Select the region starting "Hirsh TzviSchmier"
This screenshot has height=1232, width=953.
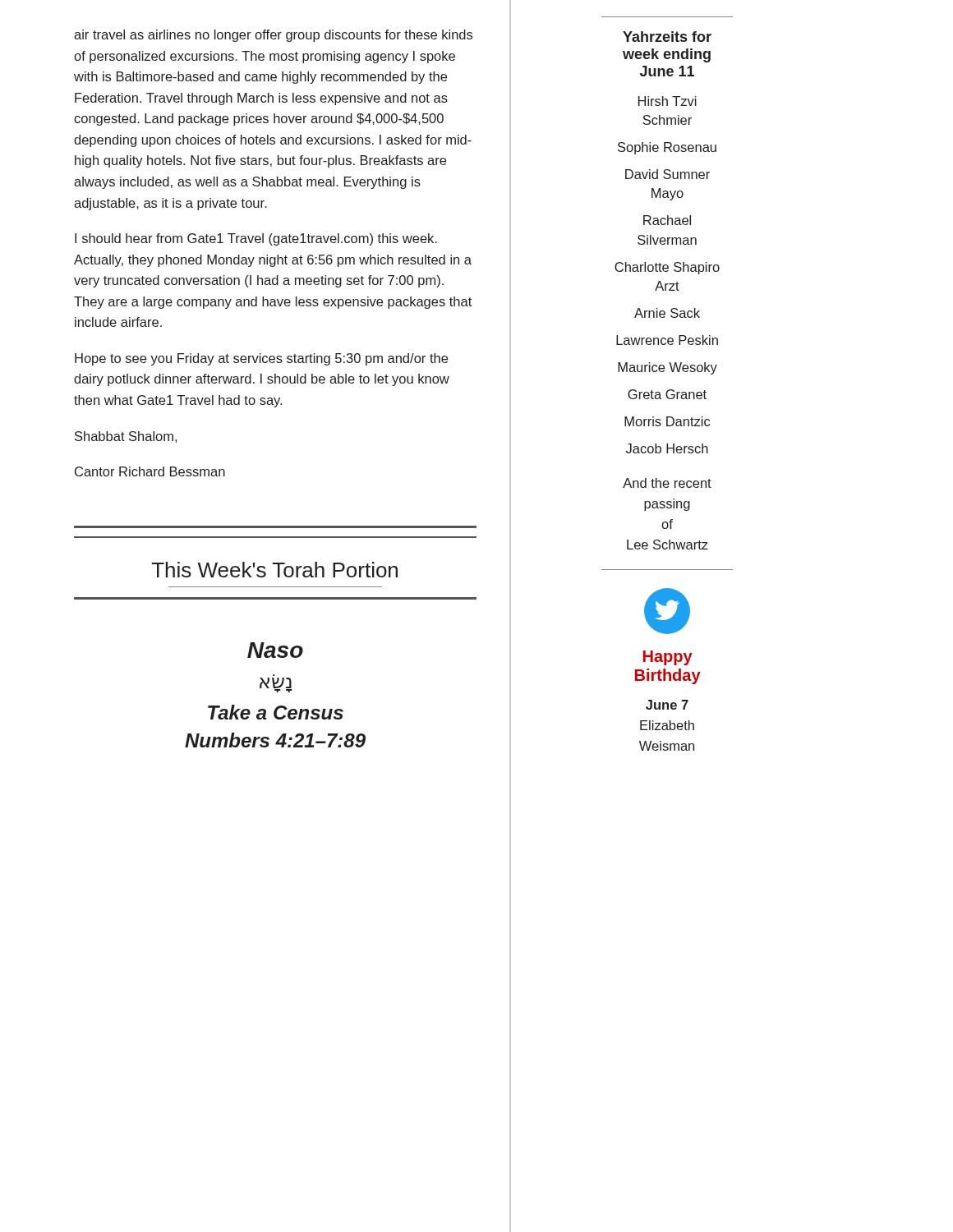coord(667,111)
